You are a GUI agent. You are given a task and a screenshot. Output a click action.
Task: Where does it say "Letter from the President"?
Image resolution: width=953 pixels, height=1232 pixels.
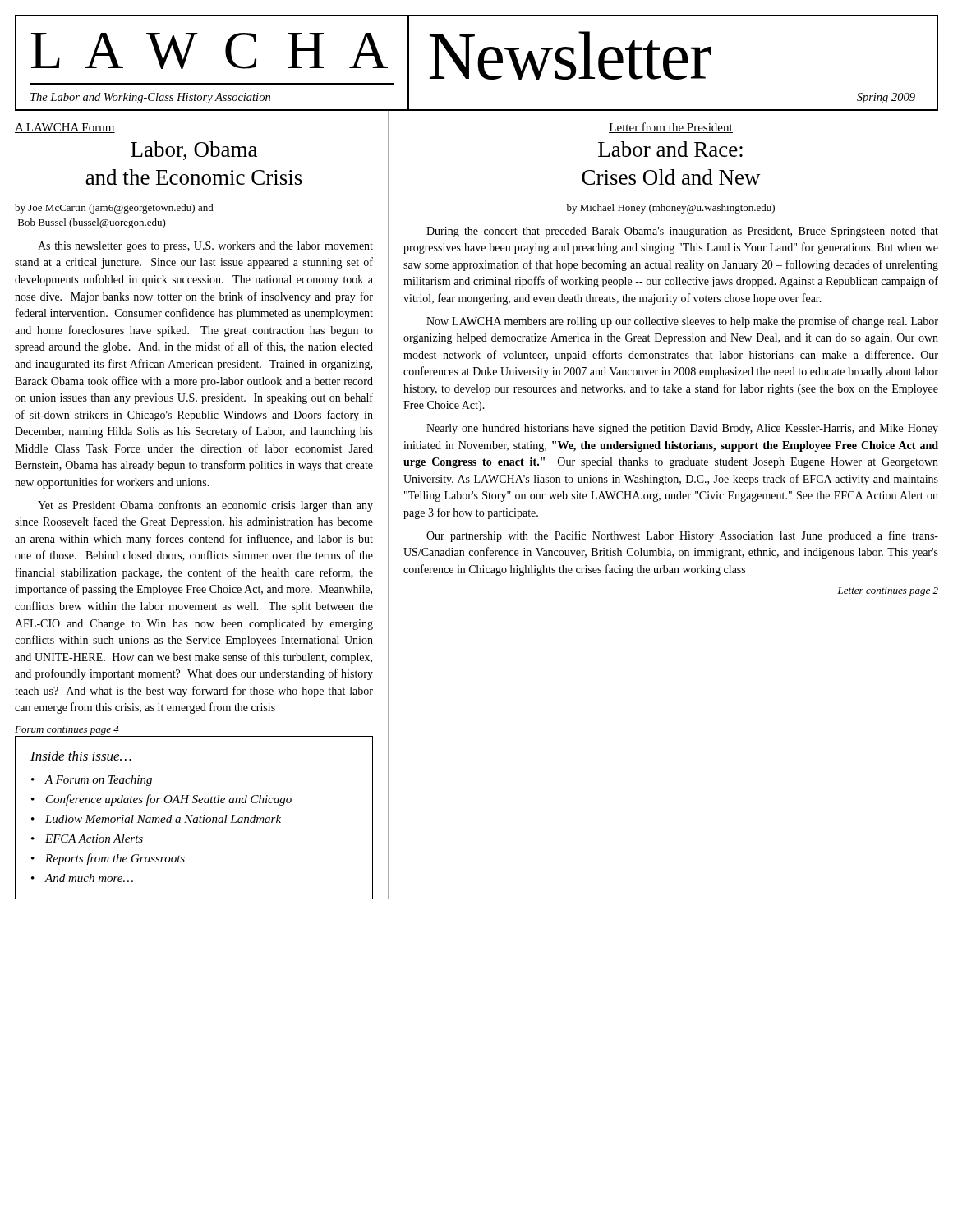point(671,127)
